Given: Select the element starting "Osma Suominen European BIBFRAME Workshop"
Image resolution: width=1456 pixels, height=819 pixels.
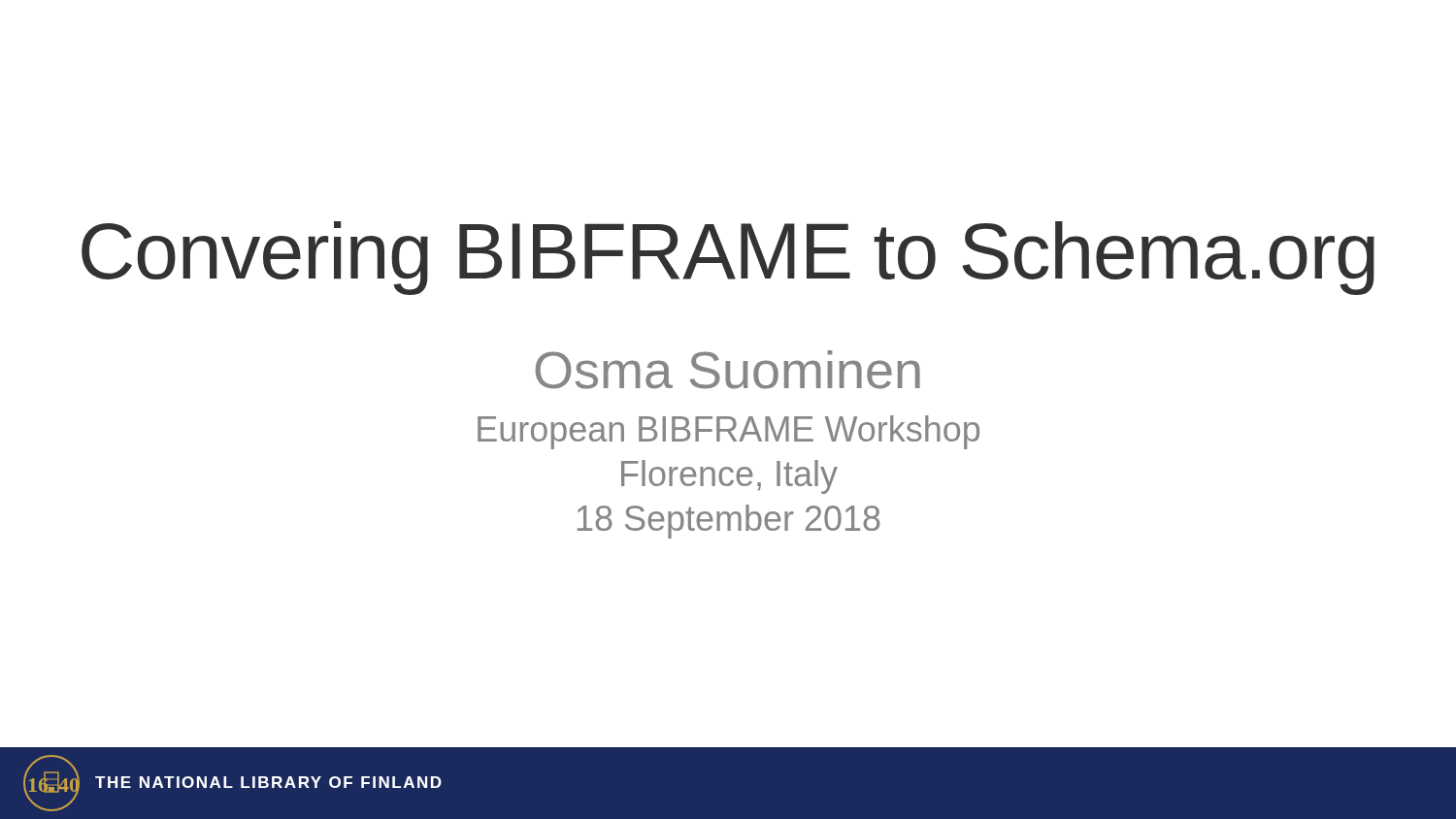Looking at the screenshot, I should 728,440.
